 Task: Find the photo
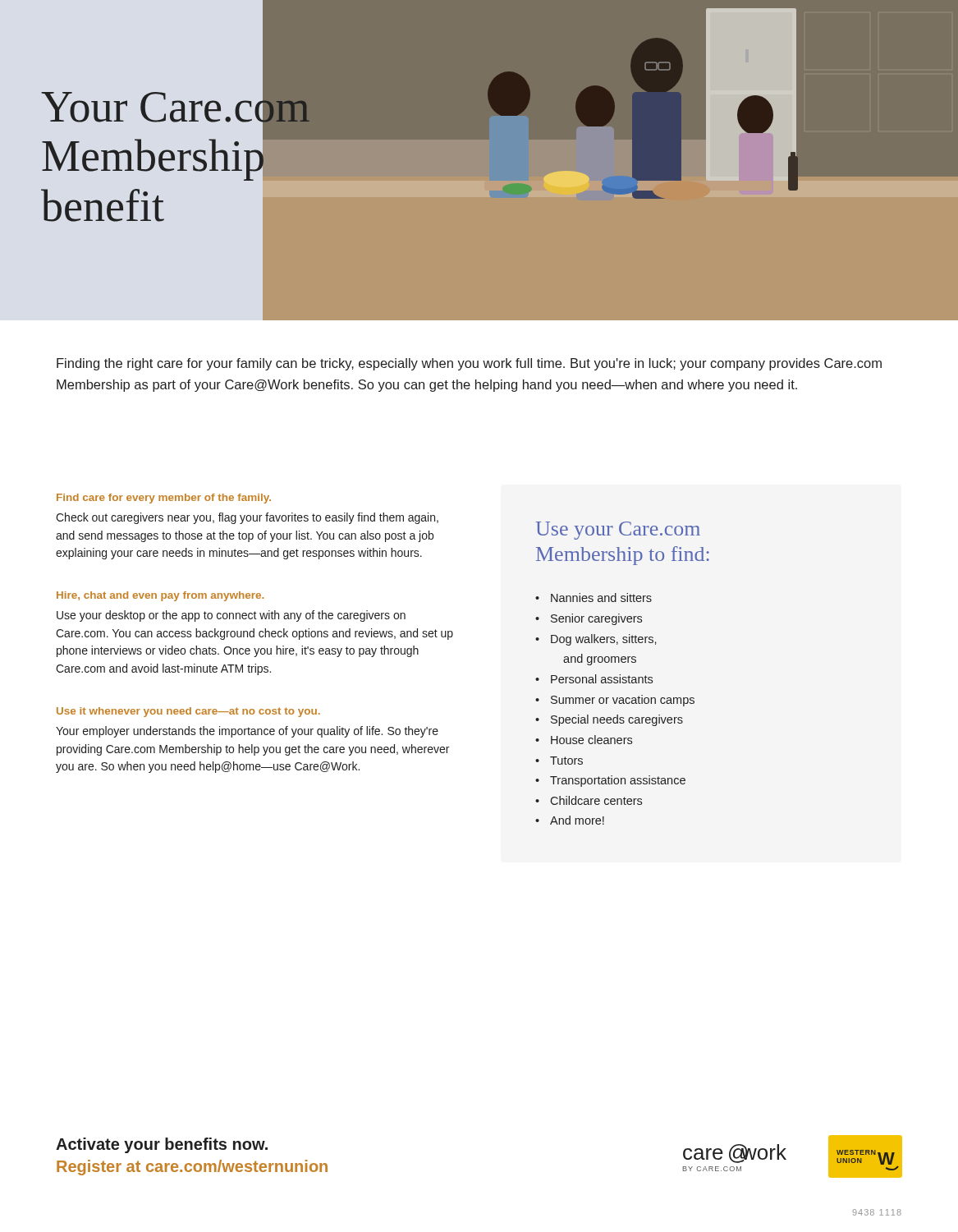479,160
